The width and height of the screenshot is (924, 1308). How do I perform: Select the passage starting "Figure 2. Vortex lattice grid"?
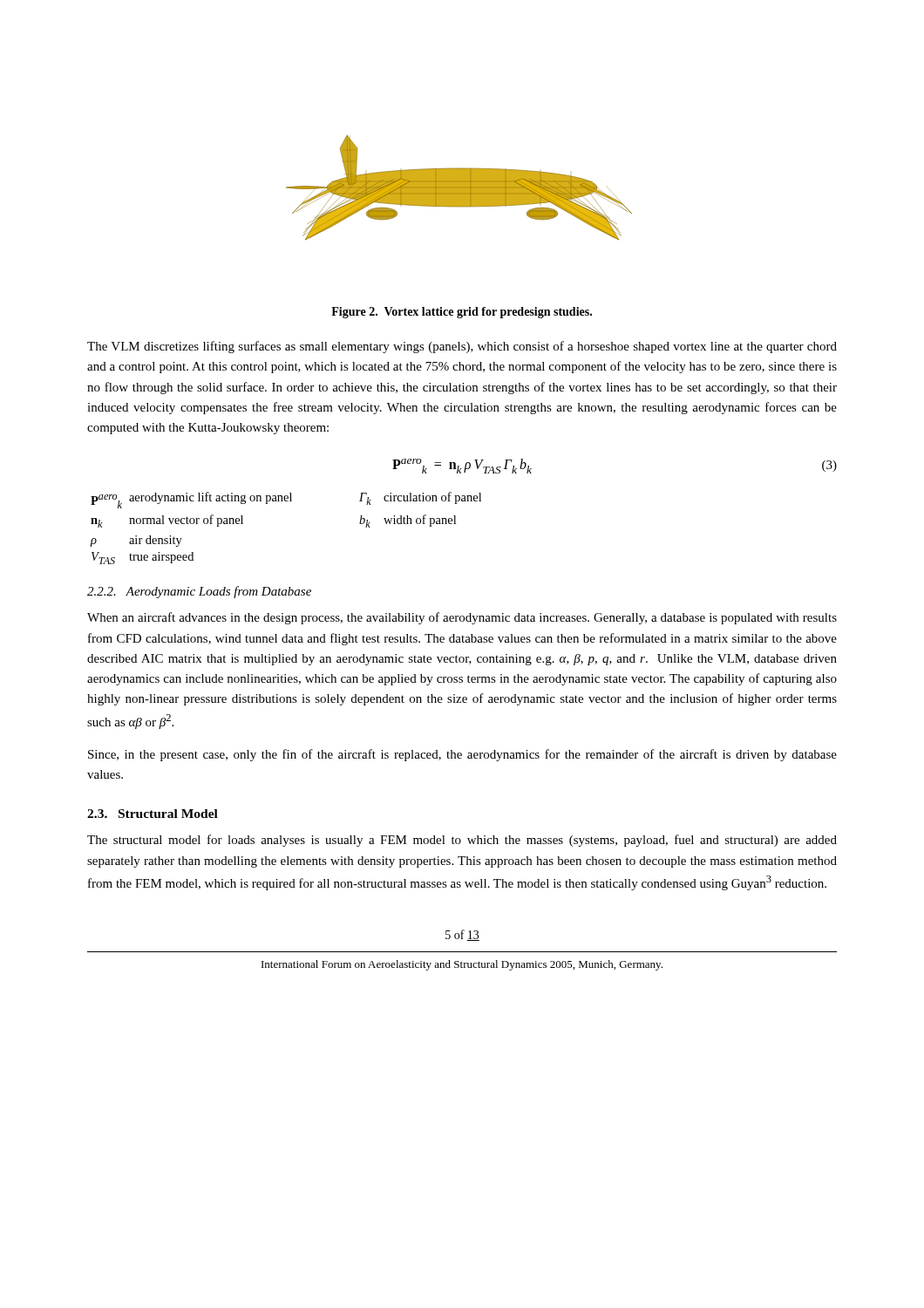tap(462, 312)
